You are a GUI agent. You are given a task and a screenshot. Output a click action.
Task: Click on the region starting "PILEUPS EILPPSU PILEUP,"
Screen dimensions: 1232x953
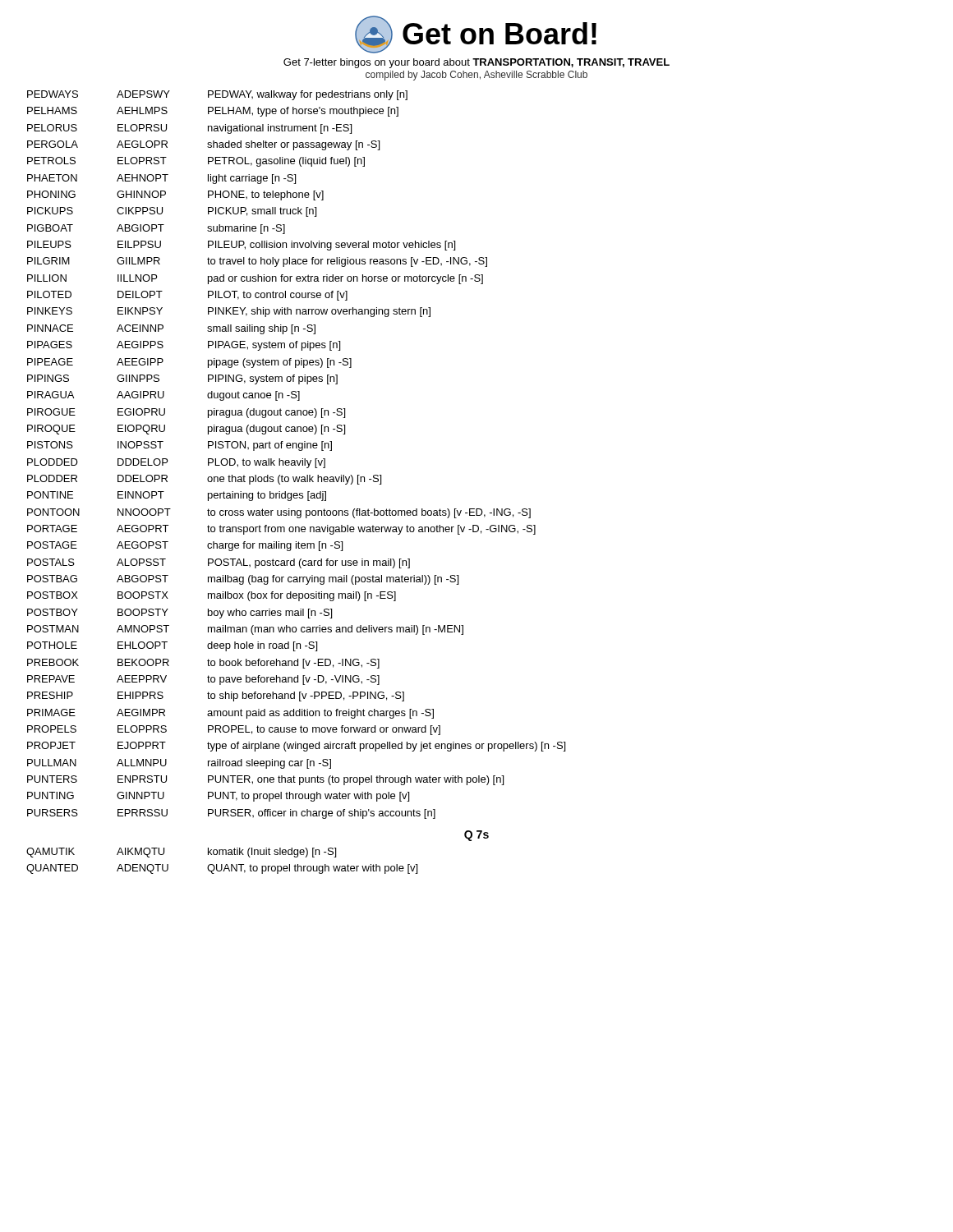point(241,246)
